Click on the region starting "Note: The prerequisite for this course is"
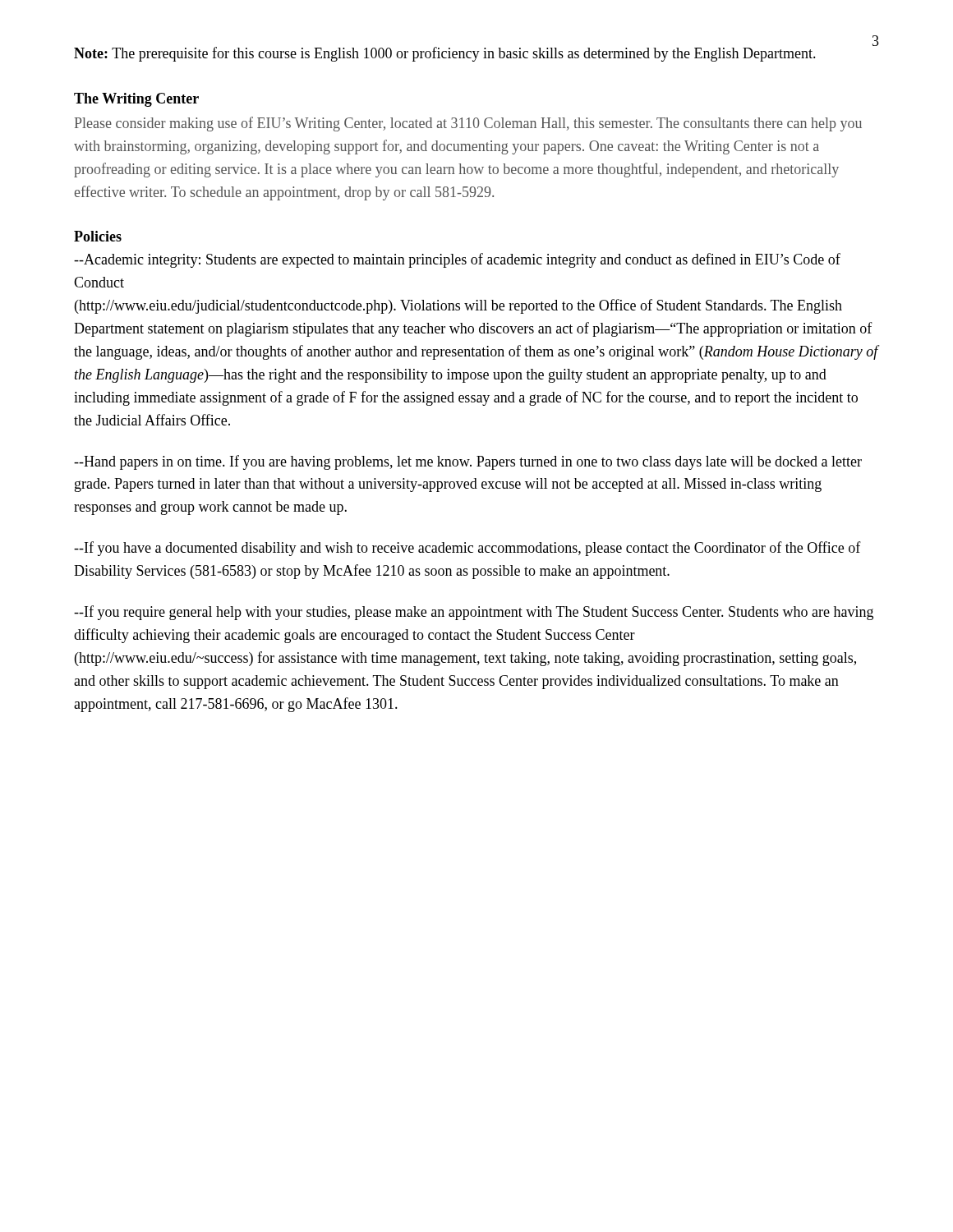 pyautogui.click(x=445, y=53)
